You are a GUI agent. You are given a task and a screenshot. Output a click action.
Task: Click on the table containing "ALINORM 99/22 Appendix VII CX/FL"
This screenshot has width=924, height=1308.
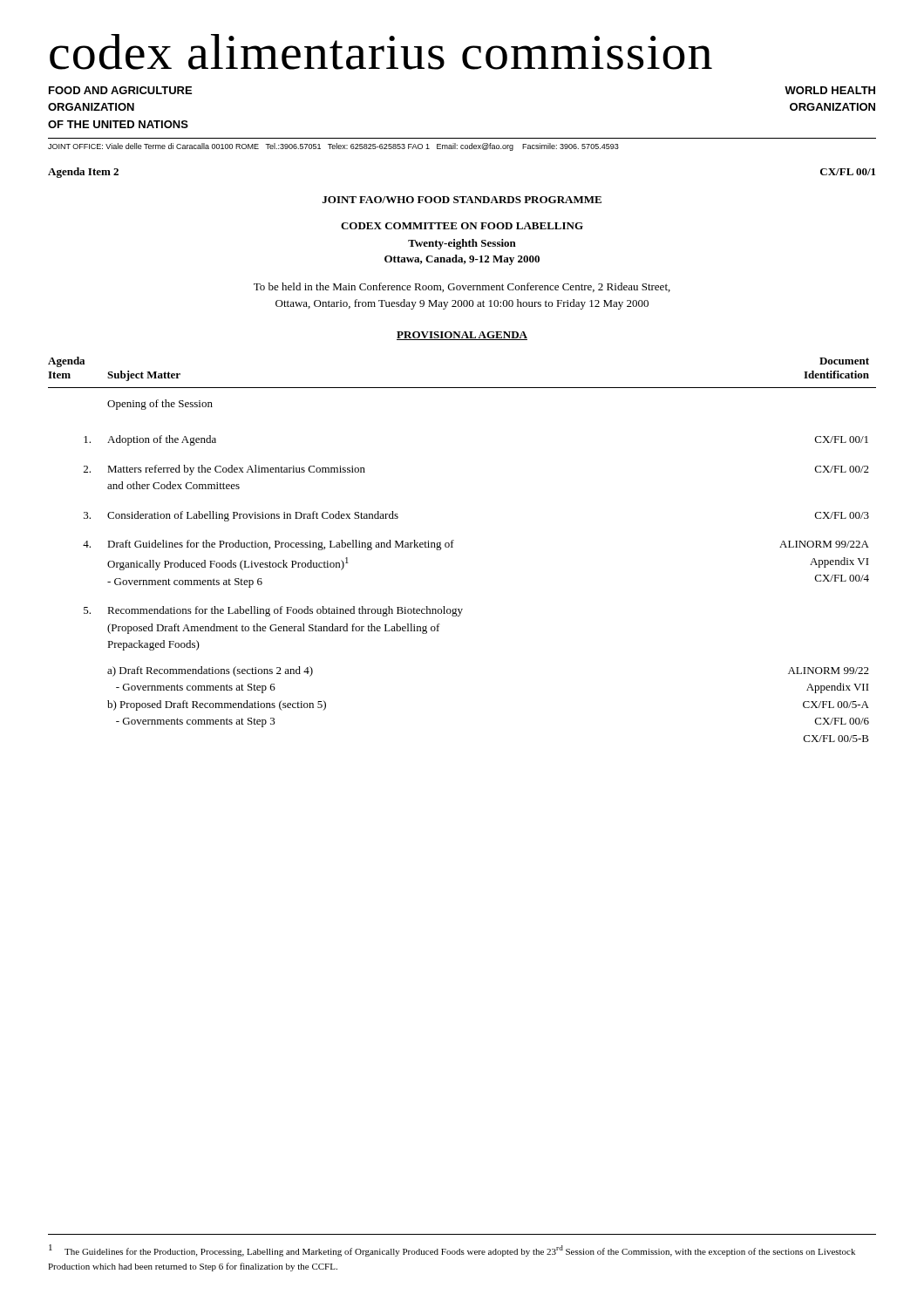[462, 549]
